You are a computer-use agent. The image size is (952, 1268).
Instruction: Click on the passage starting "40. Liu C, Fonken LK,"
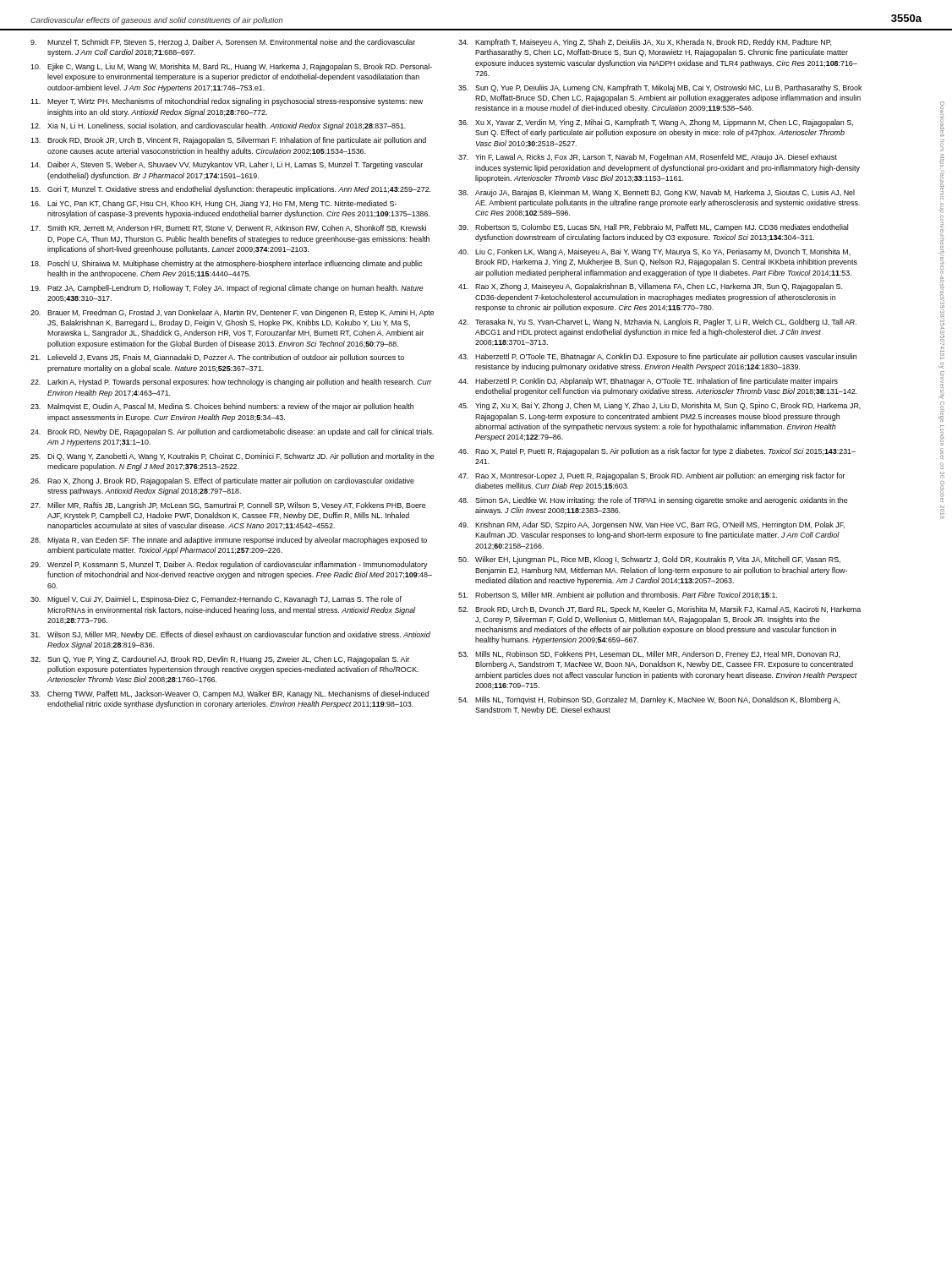[660, 262]
